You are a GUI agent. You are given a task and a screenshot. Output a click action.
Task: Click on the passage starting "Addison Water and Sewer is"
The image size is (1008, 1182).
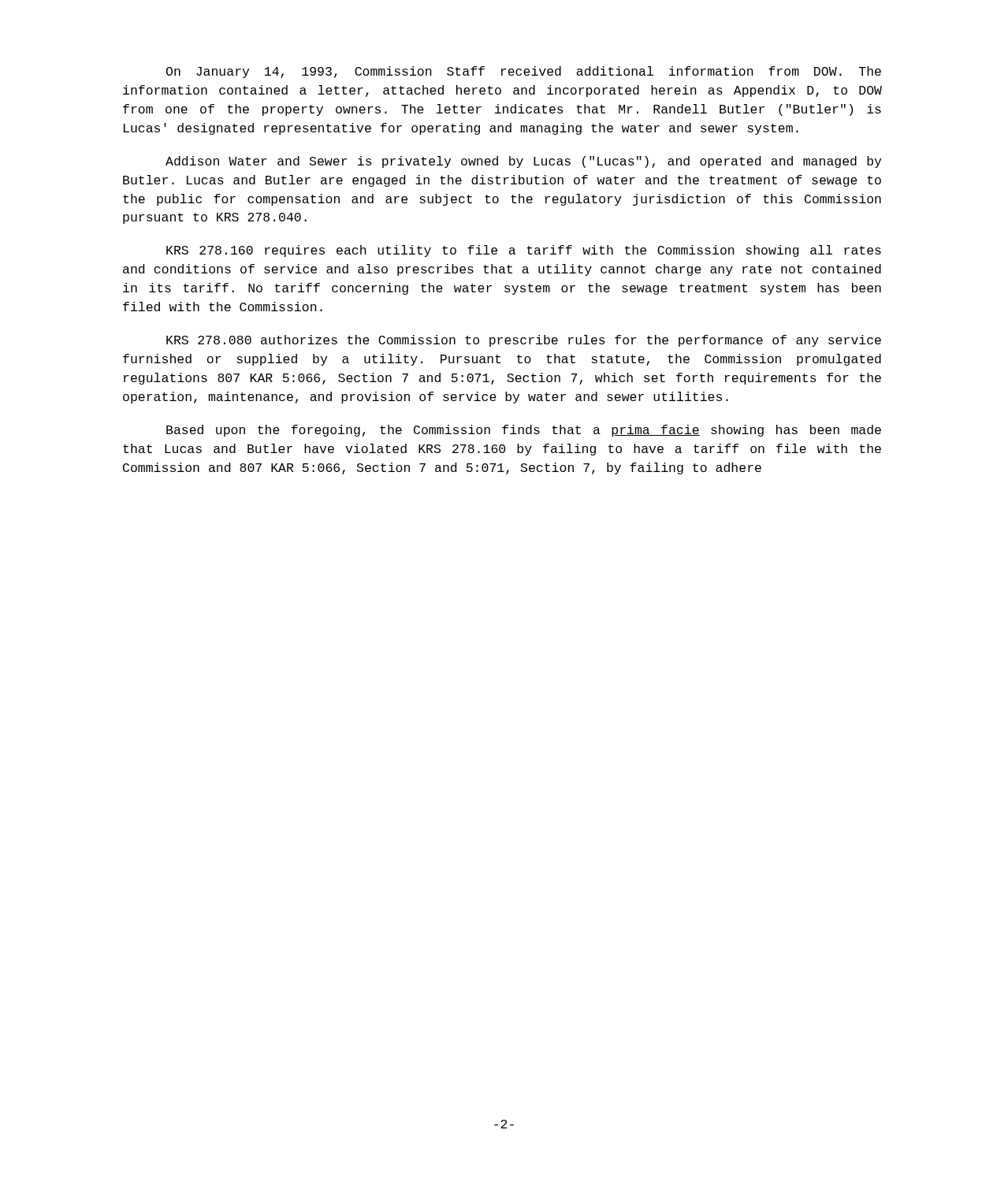point(502,190)
